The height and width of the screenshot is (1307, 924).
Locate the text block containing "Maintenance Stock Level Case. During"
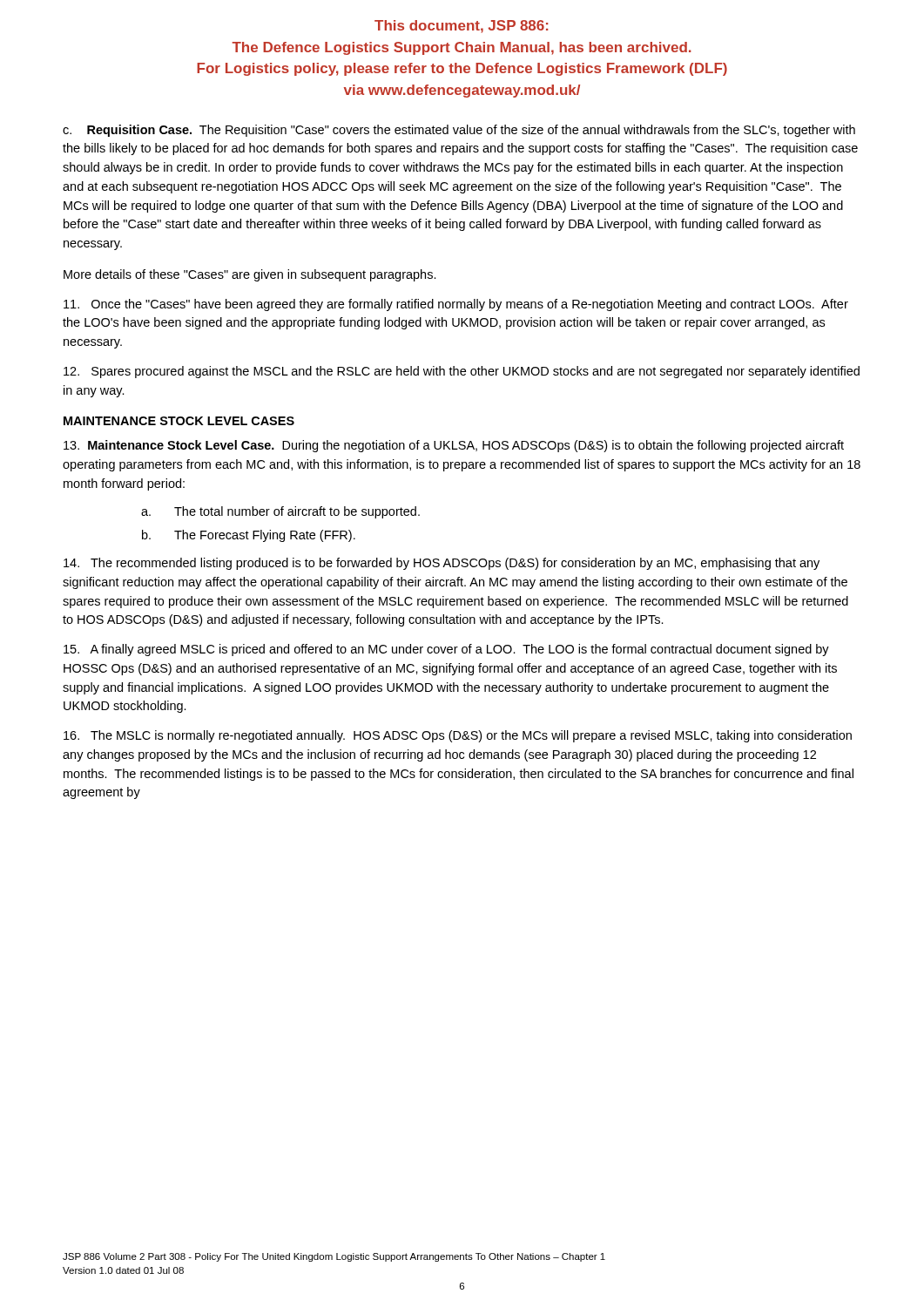[x=462, y=464]
